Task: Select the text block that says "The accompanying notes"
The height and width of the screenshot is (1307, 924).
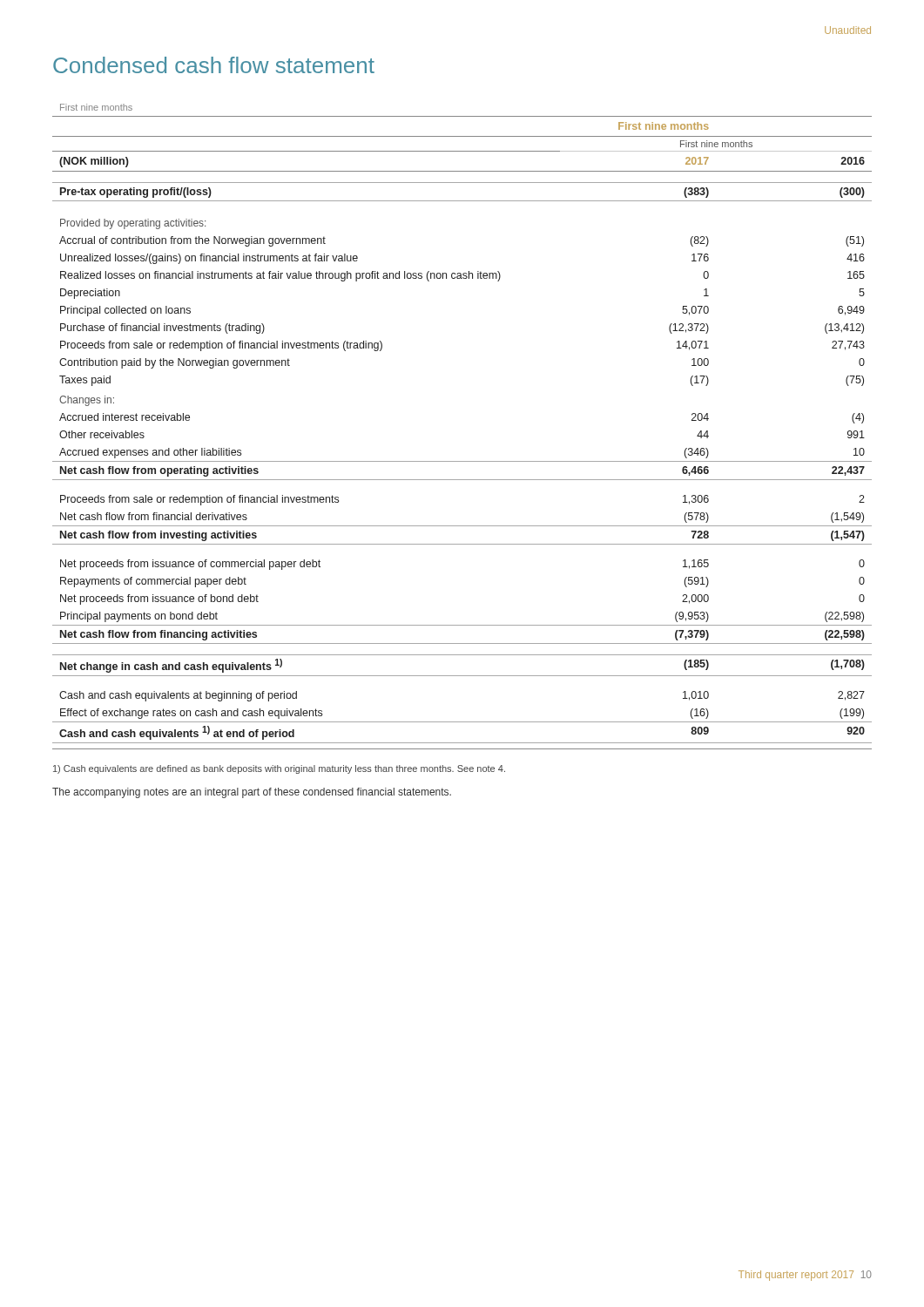Action: click(x=252, y=792)
